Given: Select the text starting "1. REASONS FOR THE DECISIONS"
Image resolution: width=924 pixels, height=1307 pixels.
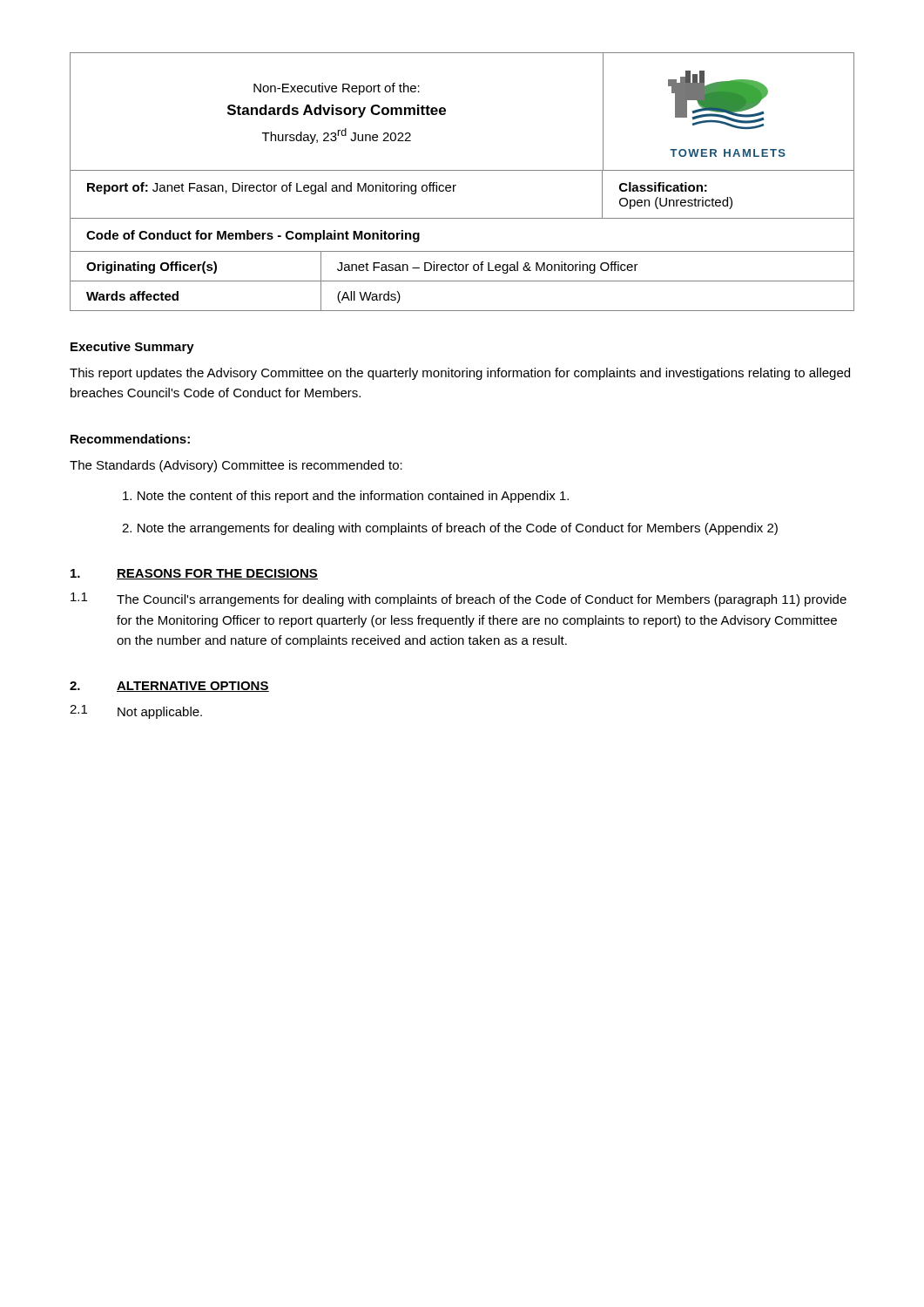Looking at the screenshot, I should point(194,573).
